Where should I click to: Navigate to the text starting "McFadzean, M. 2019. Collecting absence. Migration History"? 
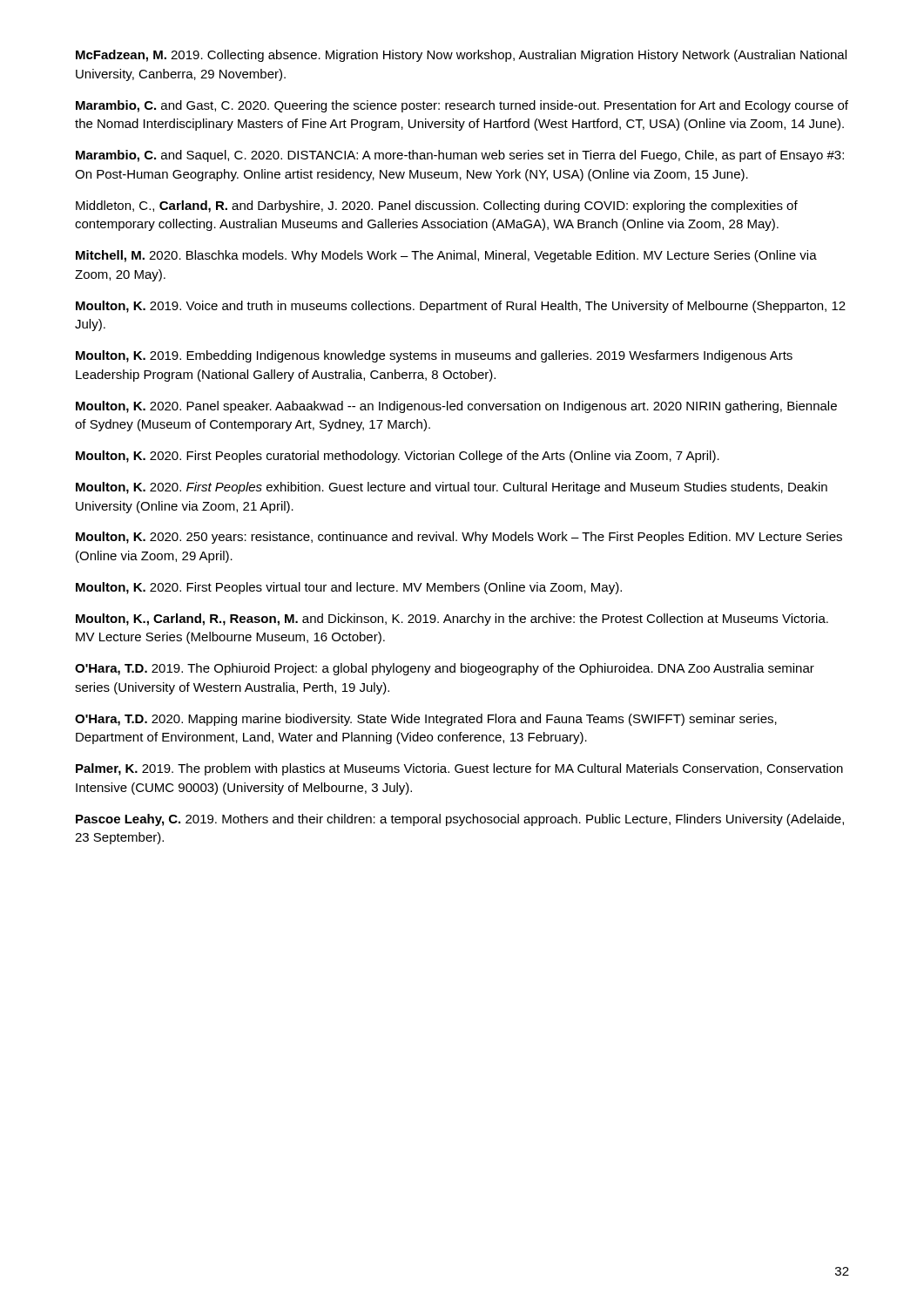[461, 64]
